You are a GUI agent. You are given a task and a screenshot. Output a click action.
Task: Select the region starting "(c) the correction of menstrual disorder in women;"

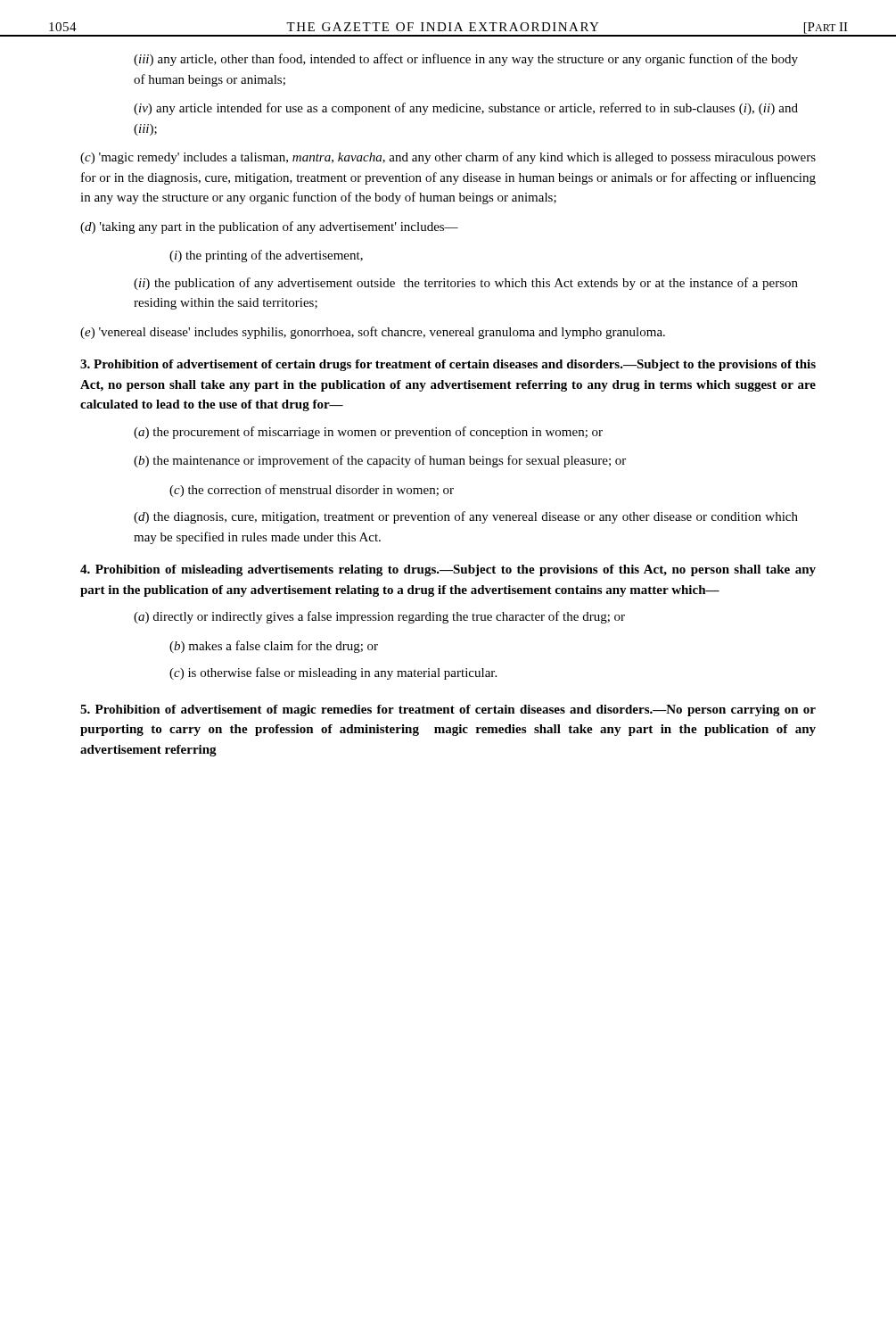312,489
